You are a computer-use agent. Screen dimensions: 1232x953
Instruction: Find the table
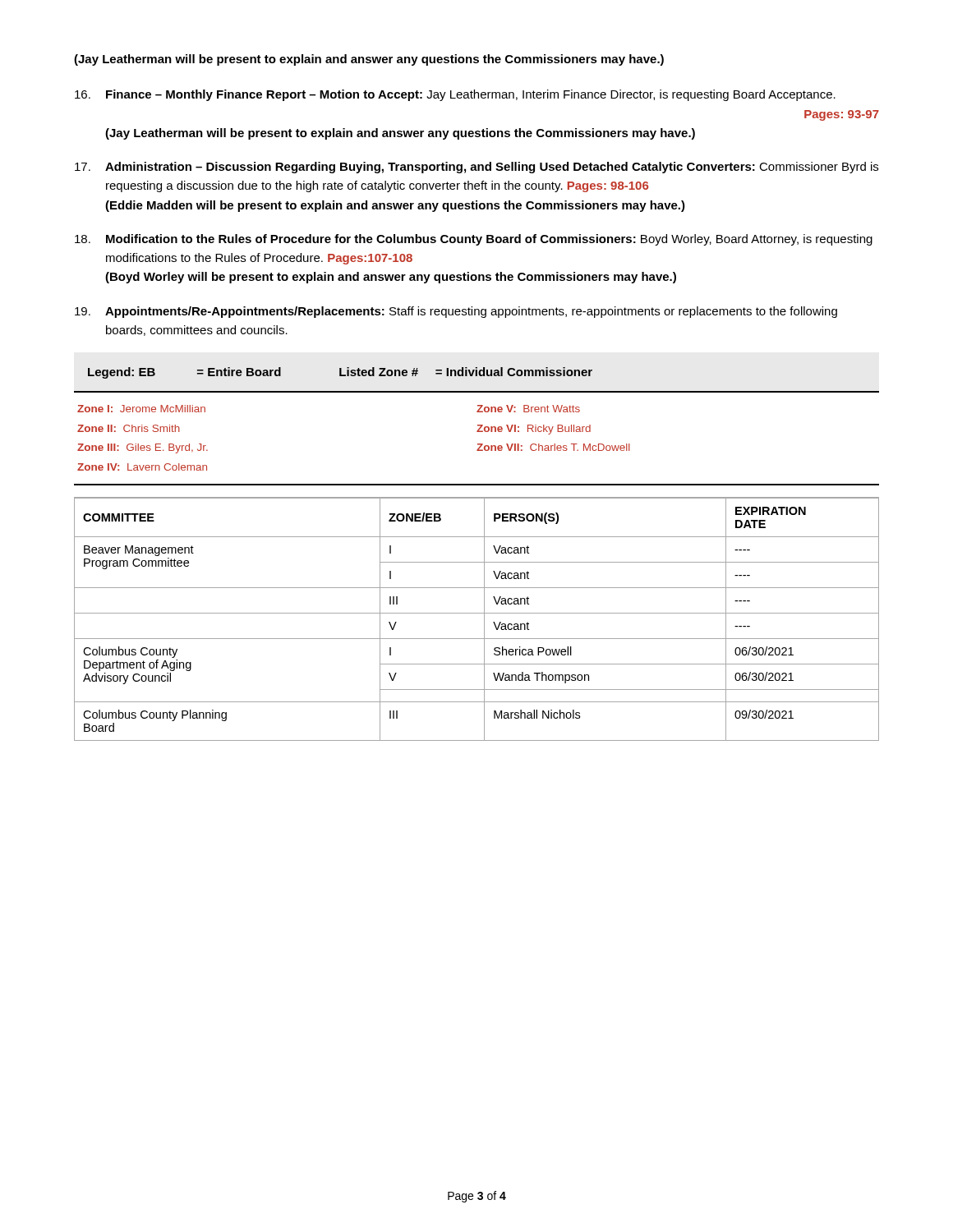click(476, 618)
